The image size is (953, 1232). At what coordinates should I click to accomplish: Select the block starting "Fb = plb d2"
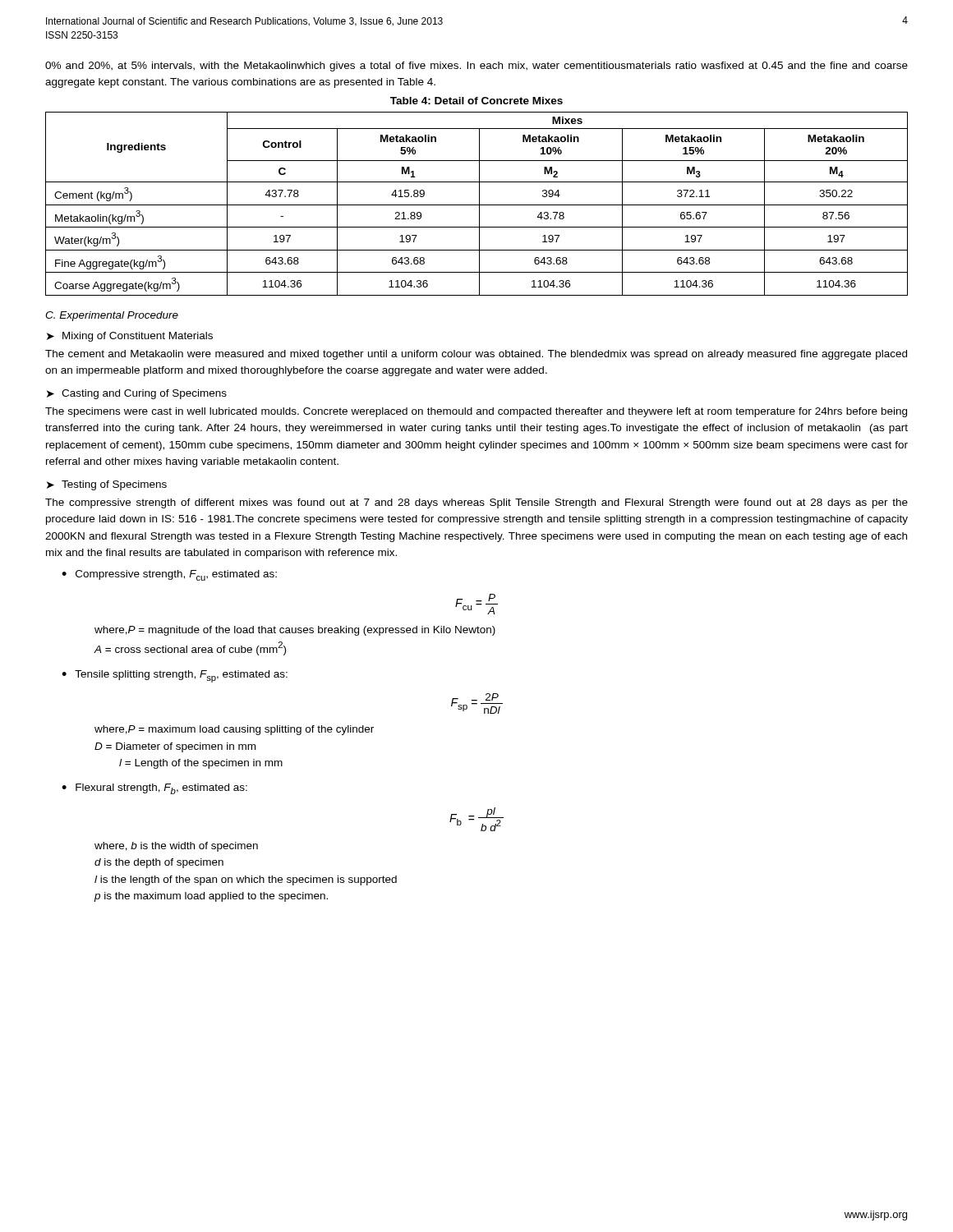pos(476,819)
